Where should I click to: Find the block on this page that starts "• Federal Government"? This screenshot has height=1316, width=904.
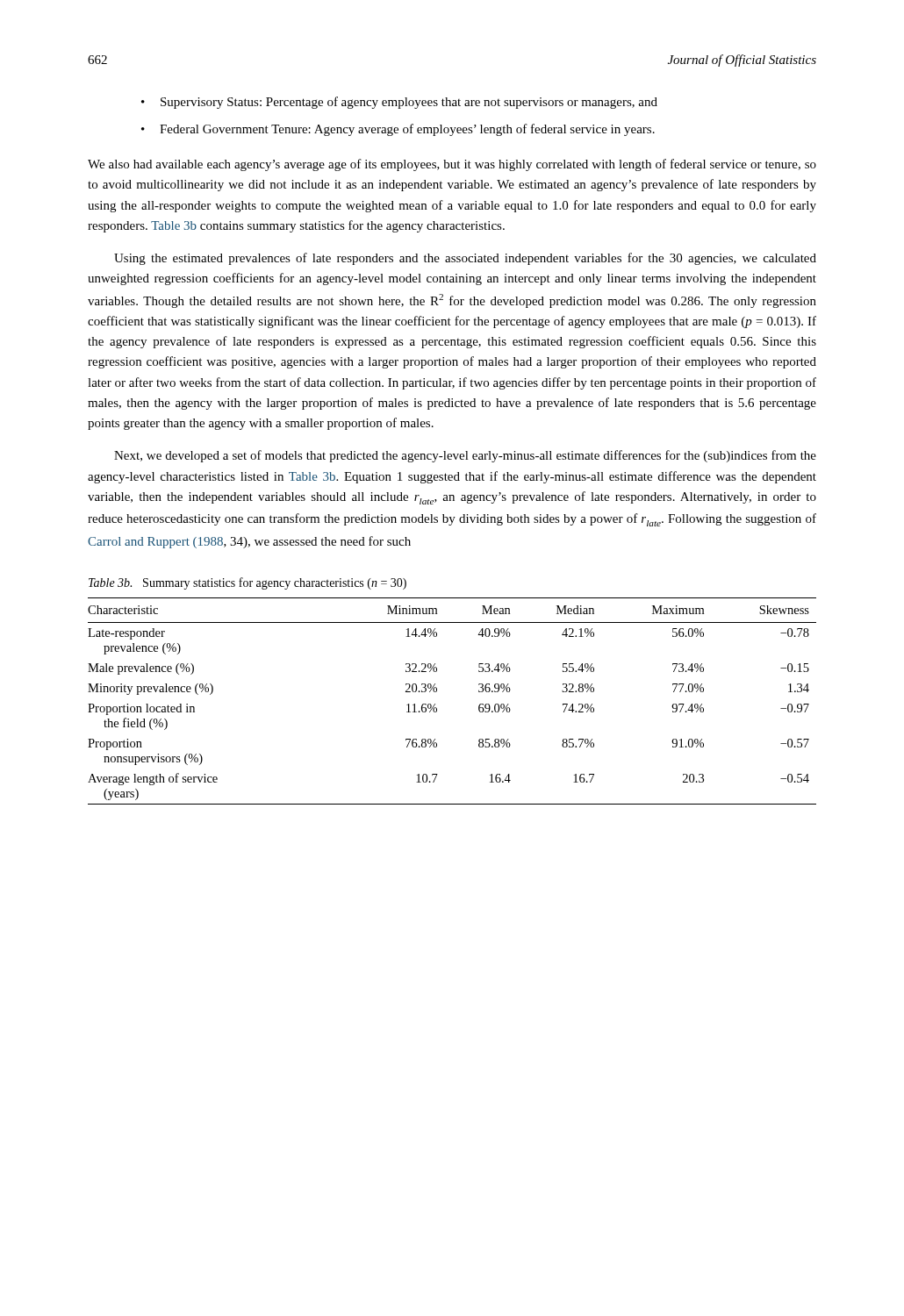(398, 129)
